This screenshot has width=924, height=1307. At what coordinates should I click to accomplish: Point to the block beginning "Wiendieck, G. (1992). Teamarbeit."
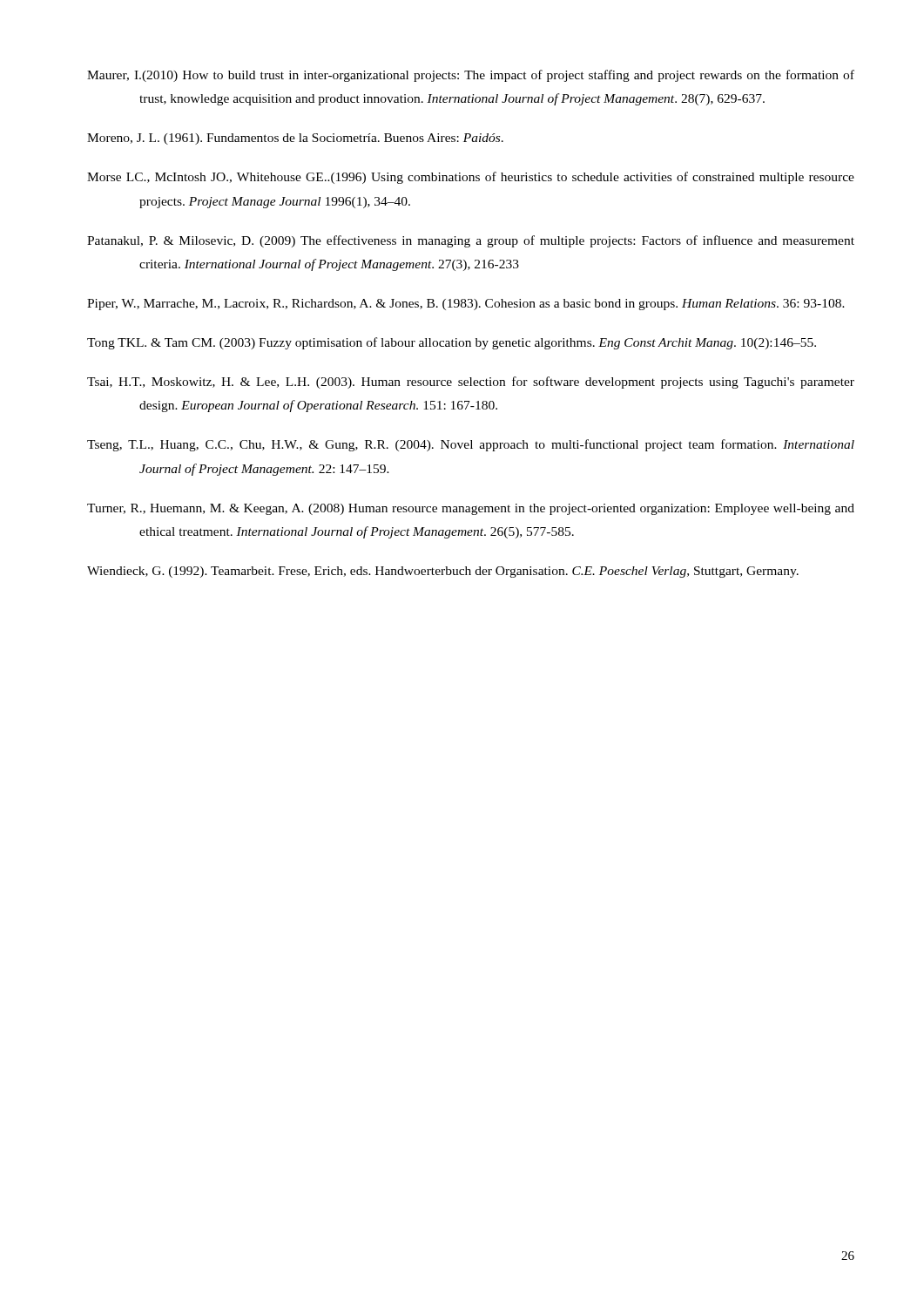[x=443, y=570]
